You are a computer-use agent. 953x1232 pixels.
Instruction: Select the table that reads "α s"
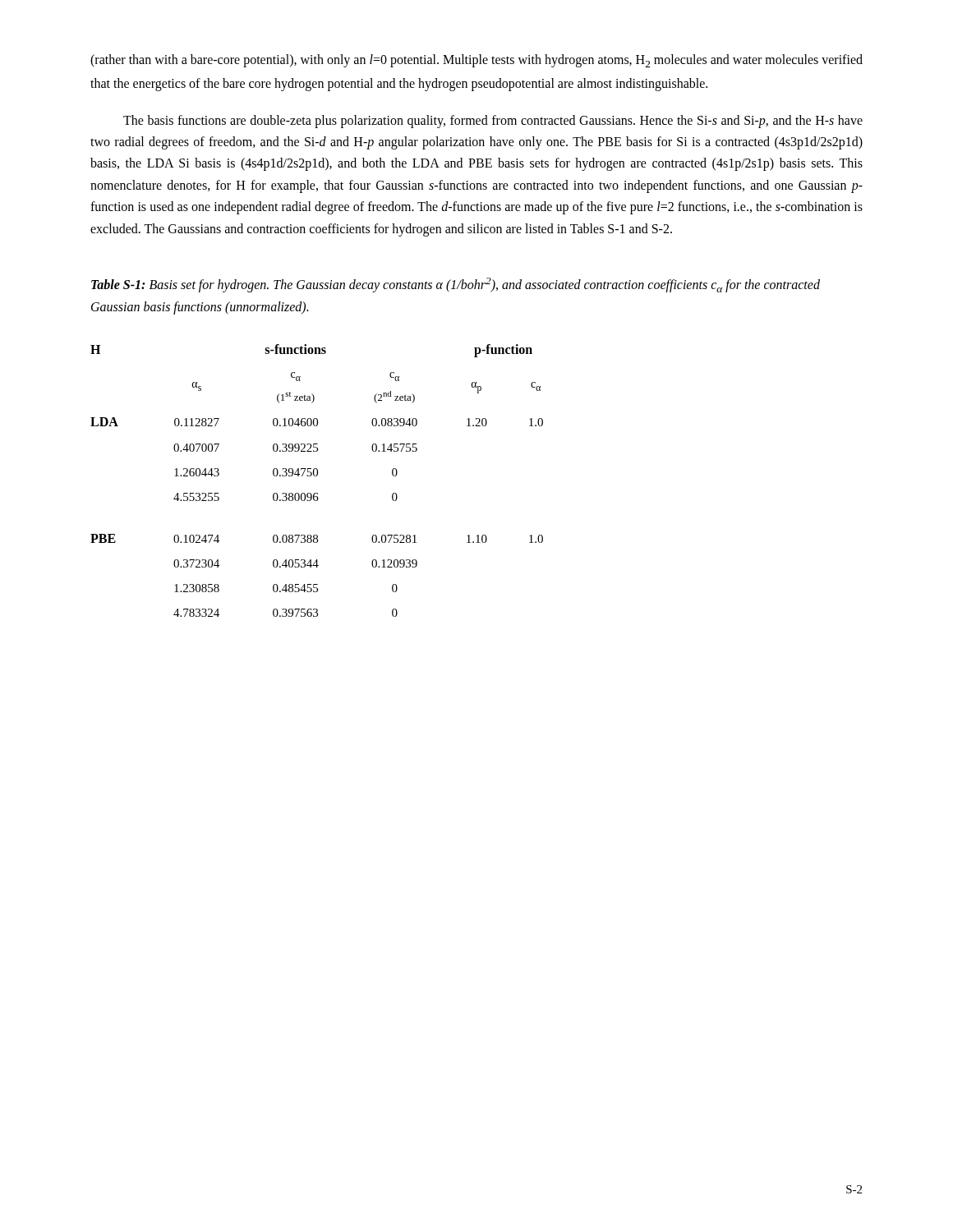476,481
